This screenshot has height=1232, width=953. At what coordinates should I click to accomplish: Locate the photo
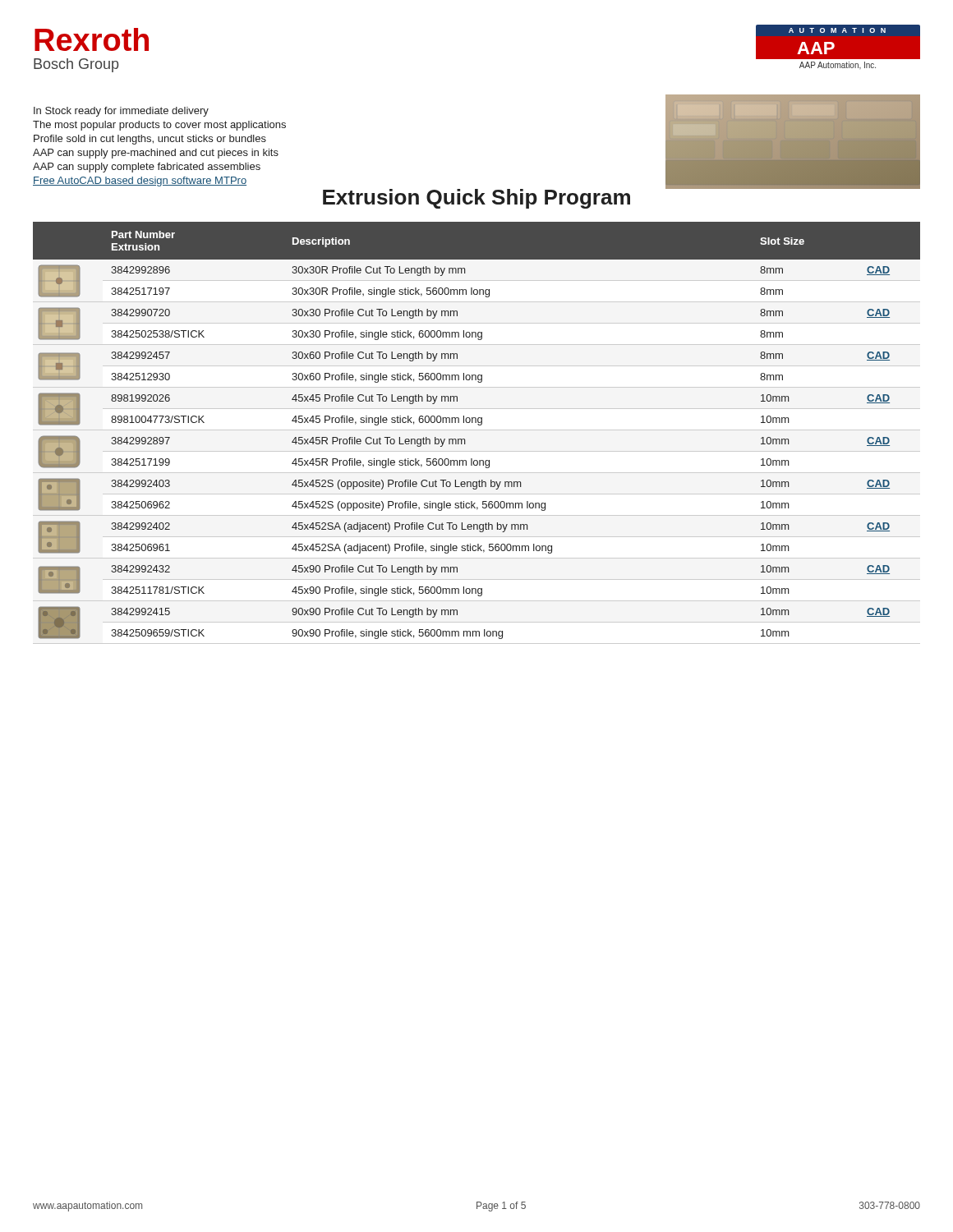(x=793, y=142)
